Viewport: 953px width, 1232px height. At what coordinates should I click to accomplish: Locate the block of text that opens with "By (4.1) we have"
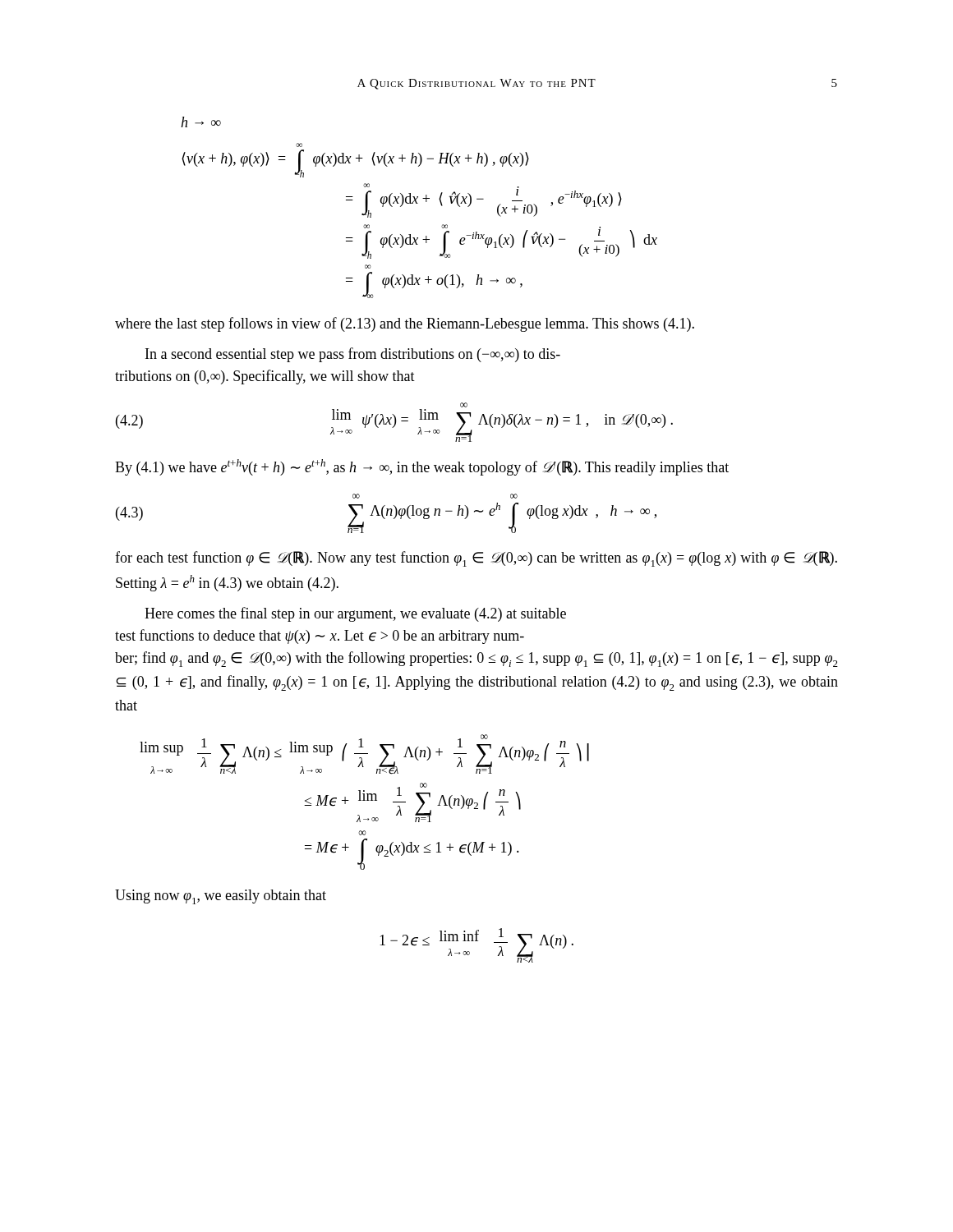(x=422, y=466)
